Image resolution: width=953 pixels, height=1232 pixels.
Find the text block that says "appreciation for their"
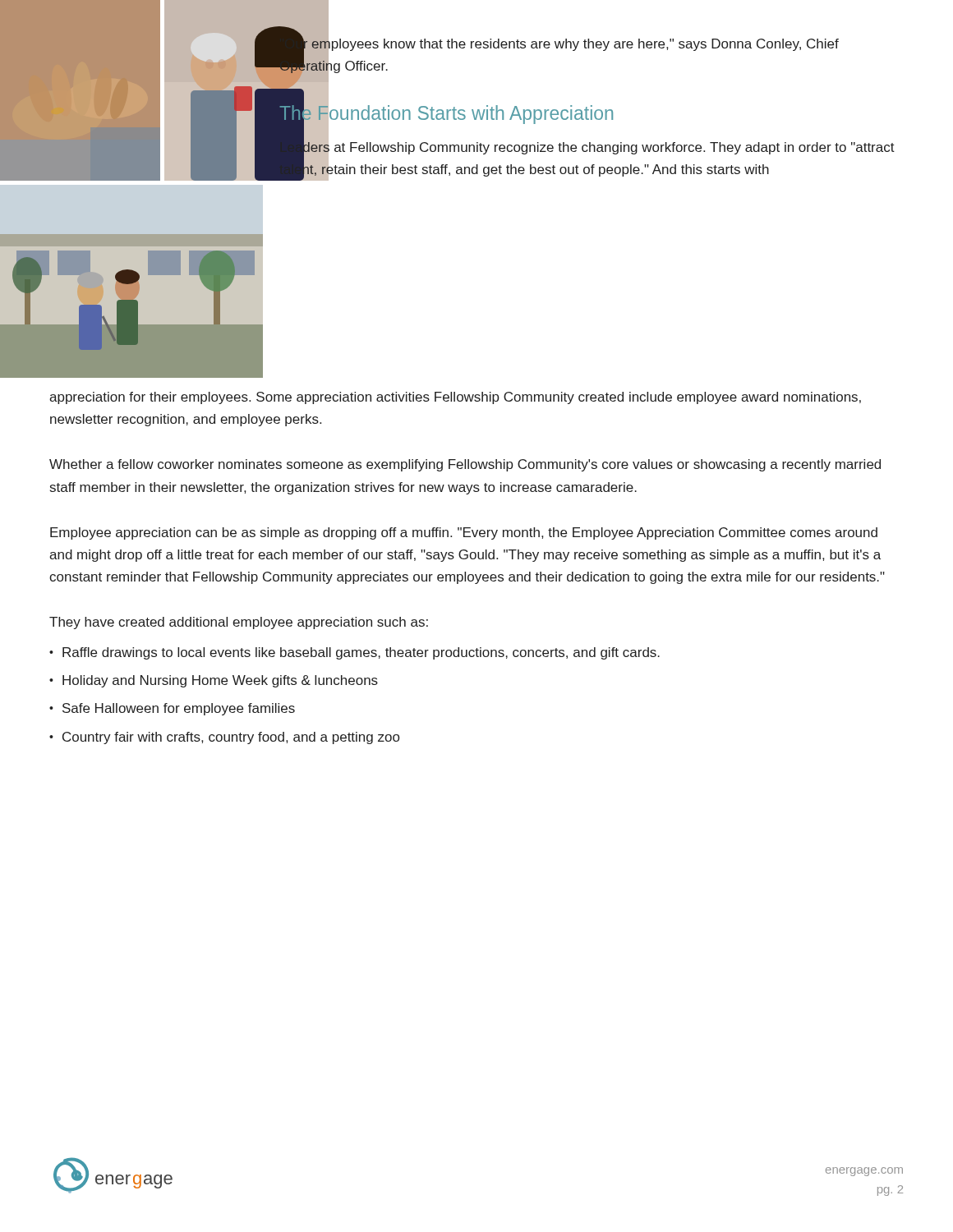[456, 408]
